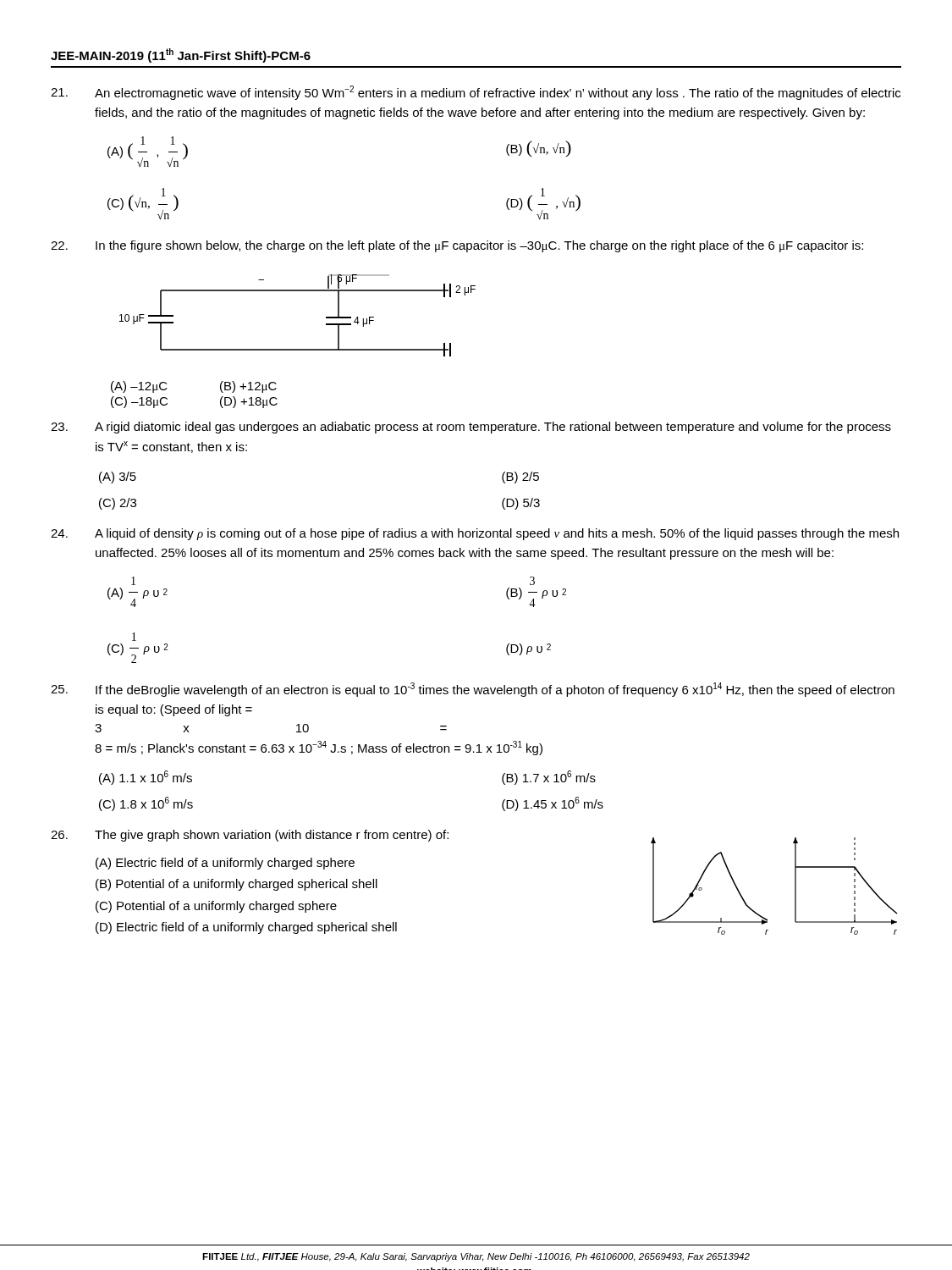Locate the block of text that opens with "The give graph shown variation"
952x1270 pixels.
click(359, 882)
